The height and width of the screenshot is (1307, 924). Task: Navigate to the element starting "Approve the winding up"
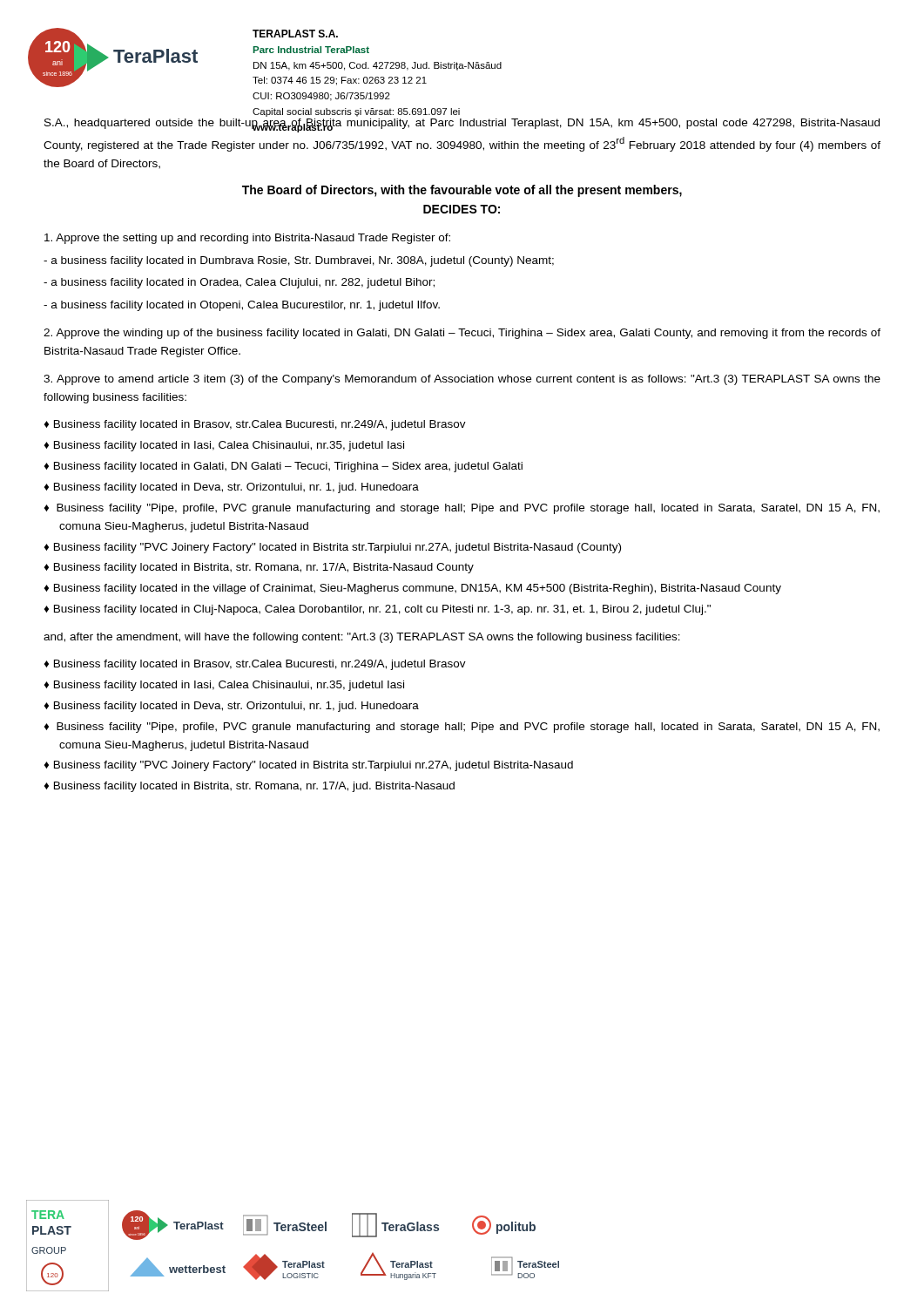(x=462, y=342)
